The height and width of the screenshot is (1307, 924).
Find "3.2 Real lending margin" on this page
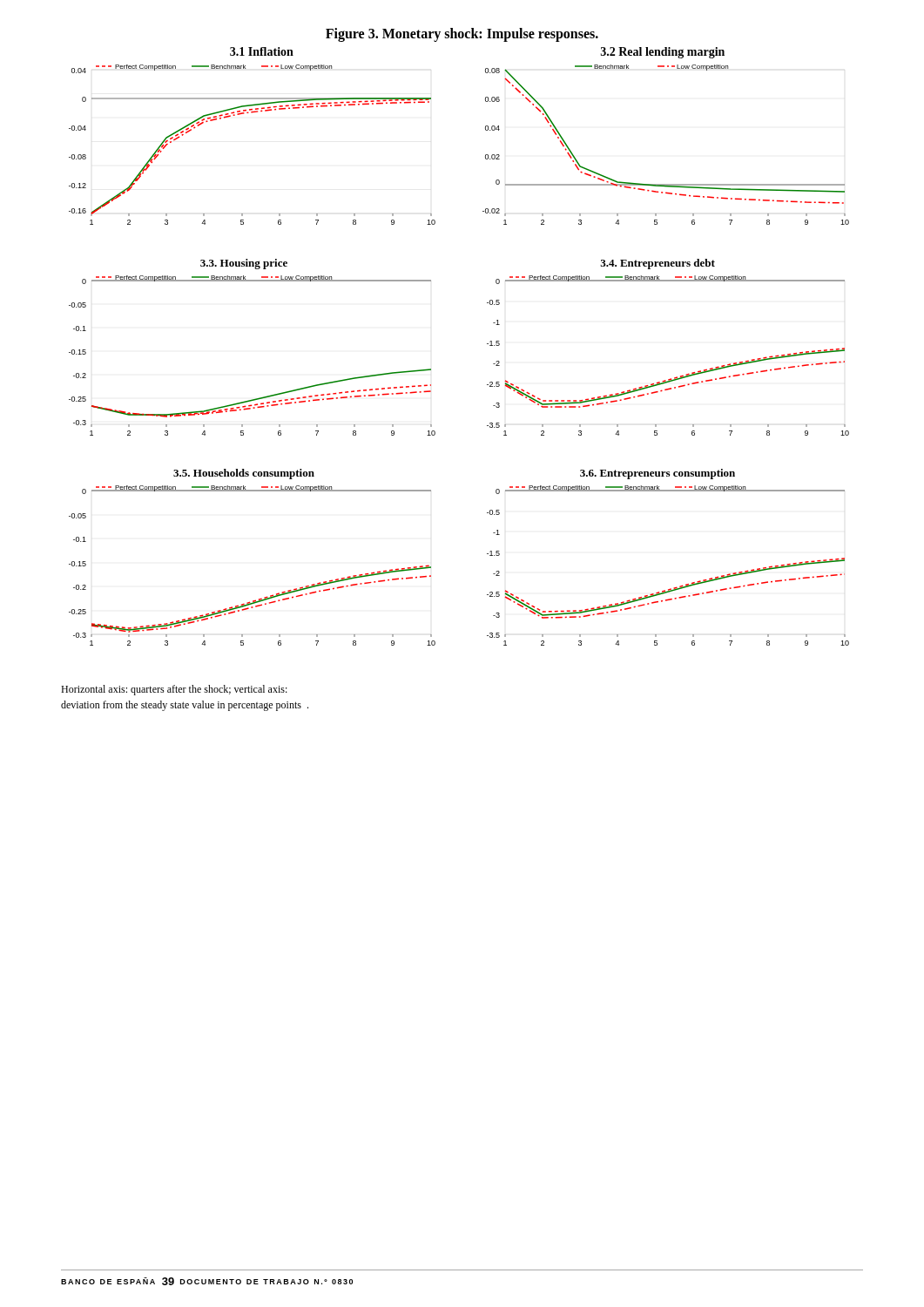[663, 52]
